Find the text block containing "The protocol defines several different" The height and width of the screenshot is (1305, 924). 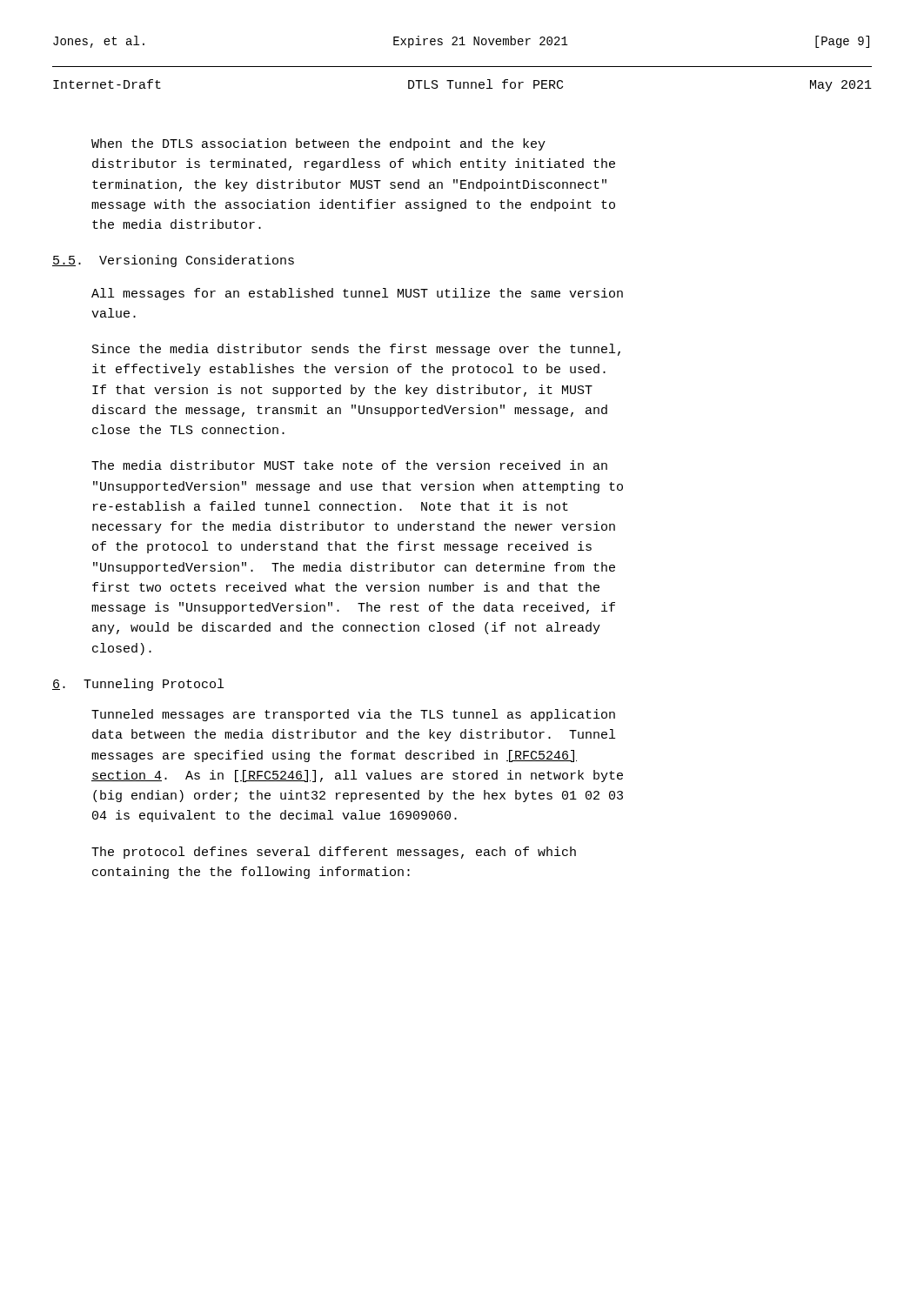334,863
